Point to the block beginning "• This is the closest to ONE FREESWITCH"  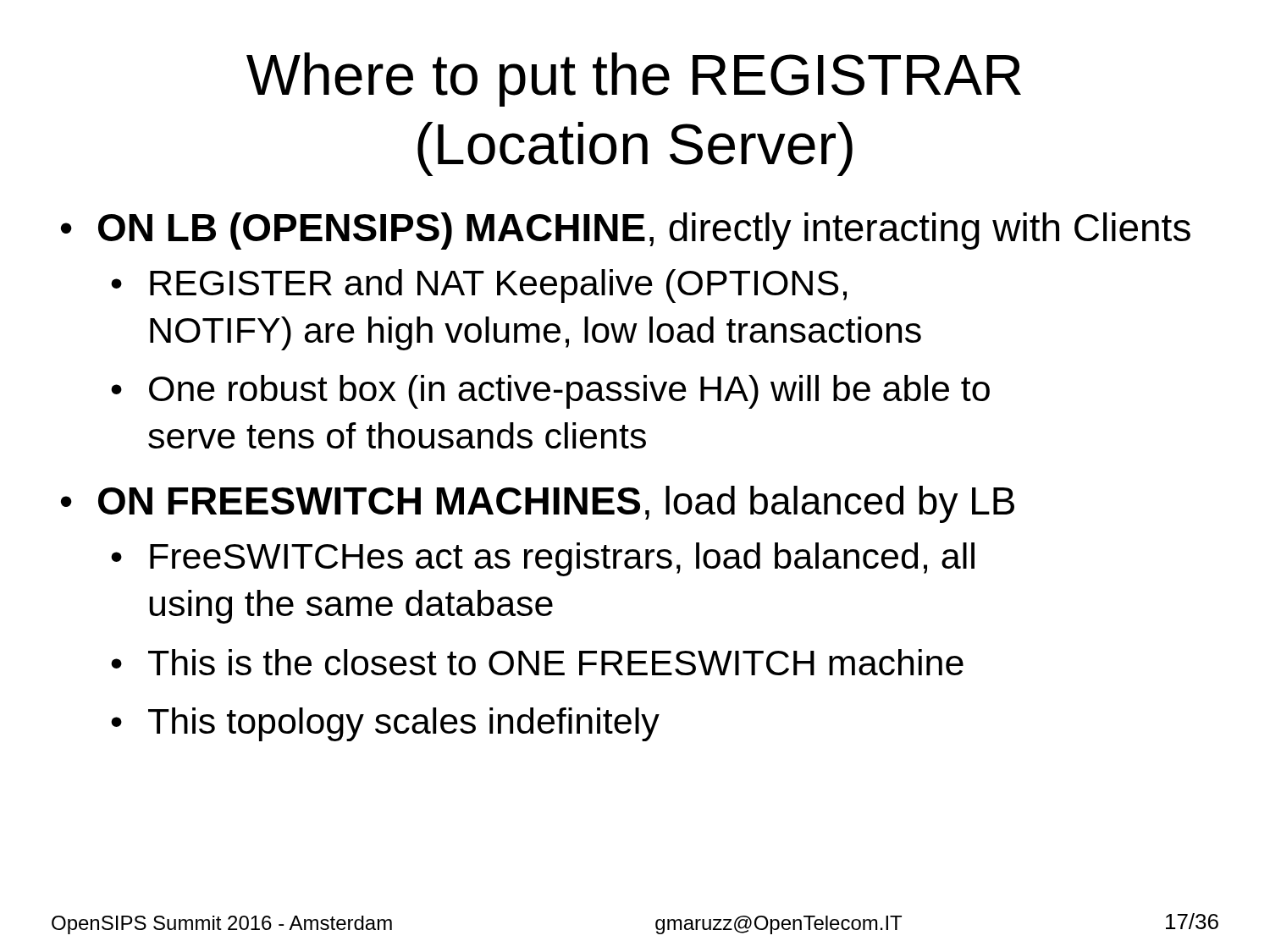[x=537, y=663]
